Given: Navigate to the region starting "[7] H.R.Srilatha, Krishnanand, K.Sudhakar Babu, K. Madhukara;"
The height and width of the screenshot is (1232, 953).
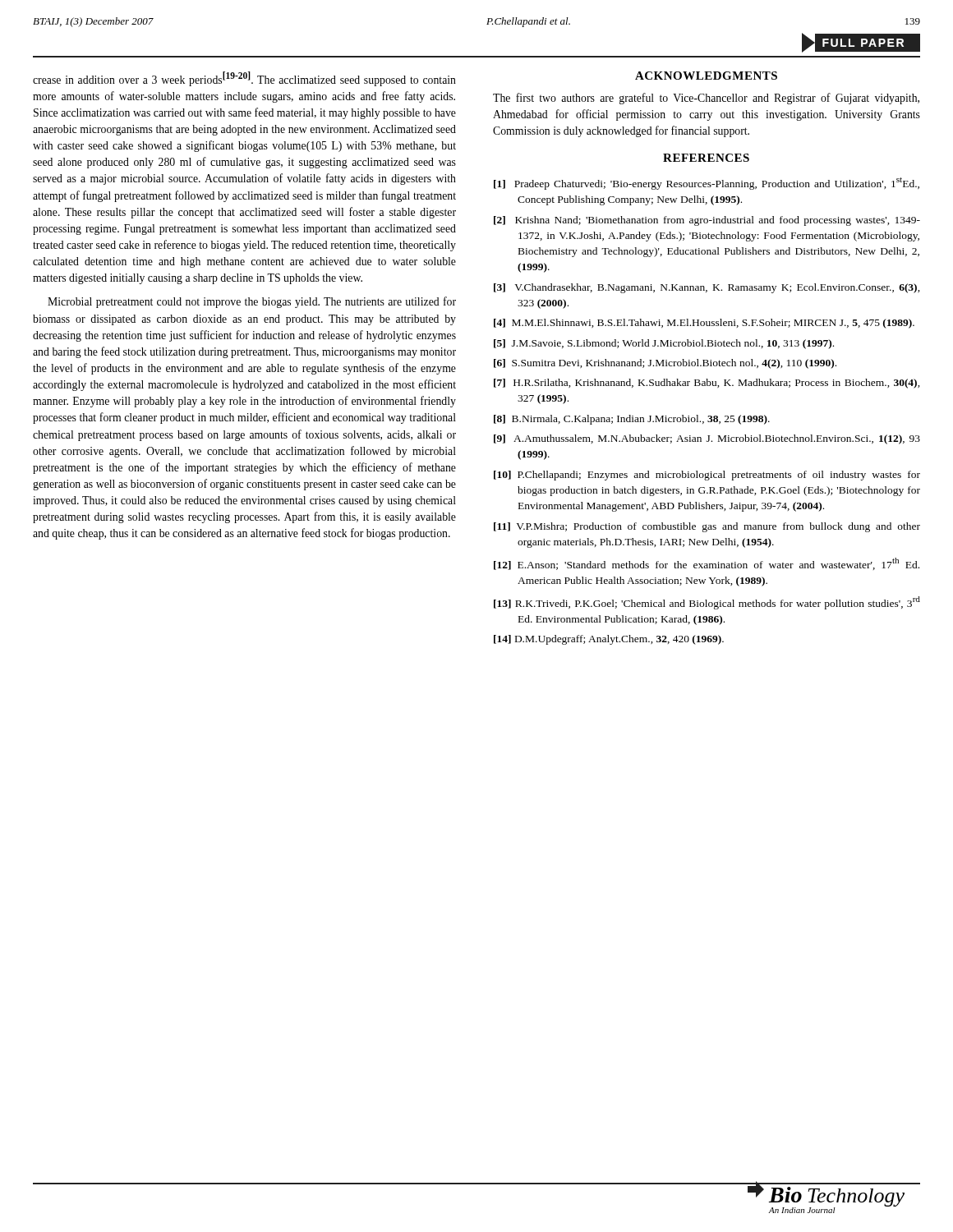Looking at the screenshot, I should (x=707, y=390).
